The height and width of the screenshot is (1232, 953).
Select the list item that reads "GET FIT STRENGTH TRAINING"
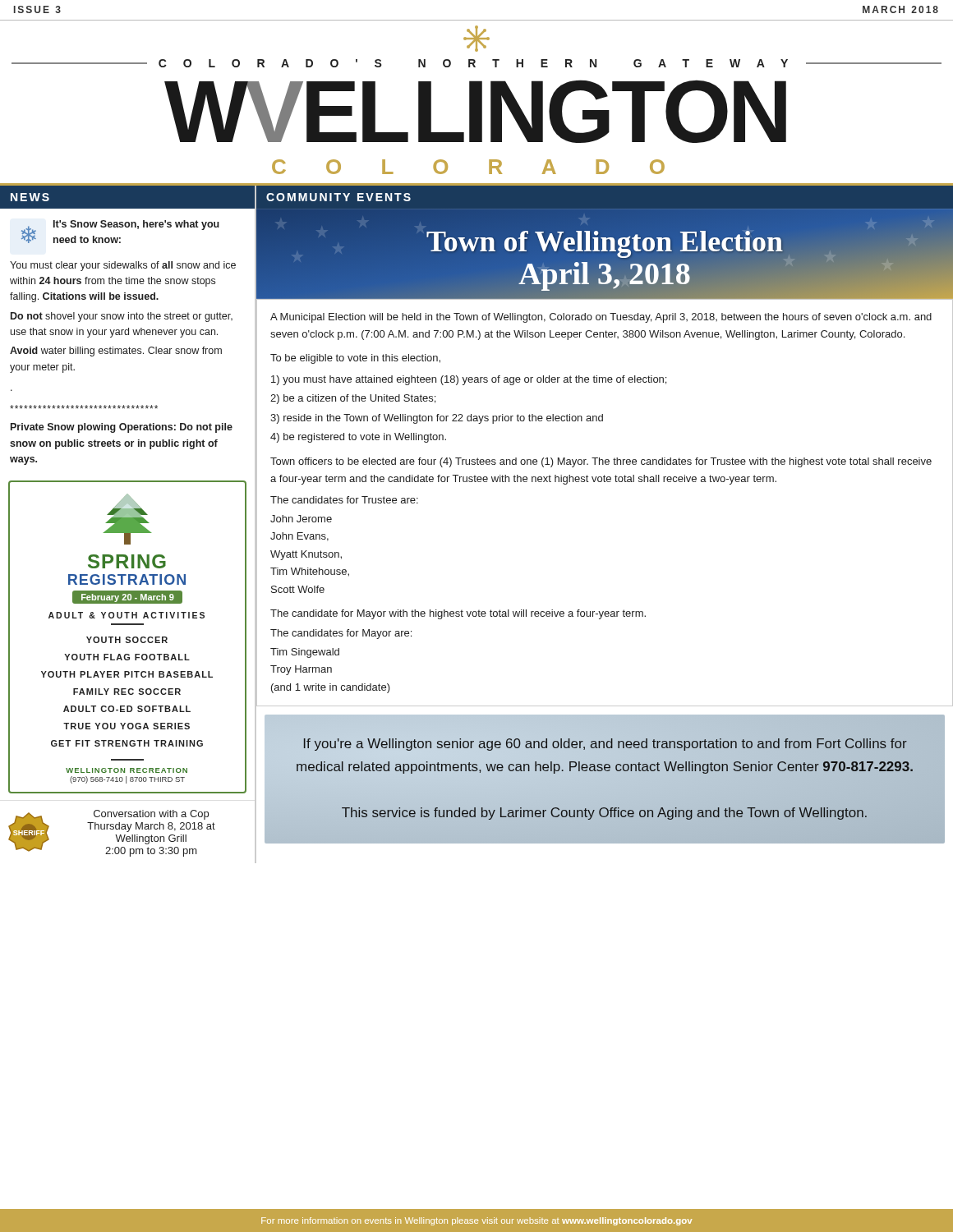tap(127, 743)
